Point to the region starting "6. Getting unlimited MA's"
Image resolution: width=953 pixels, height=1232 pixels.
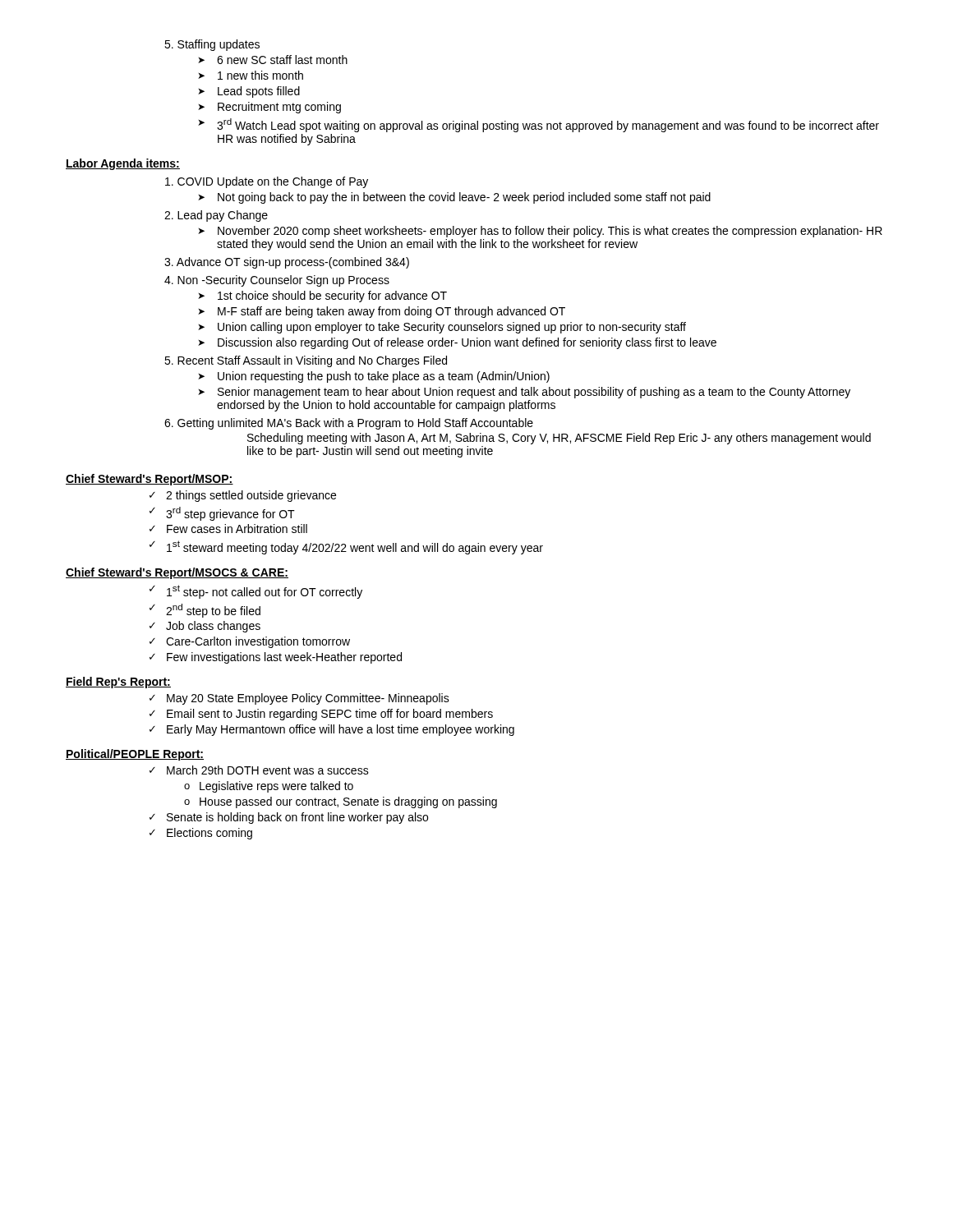(349, 423)
